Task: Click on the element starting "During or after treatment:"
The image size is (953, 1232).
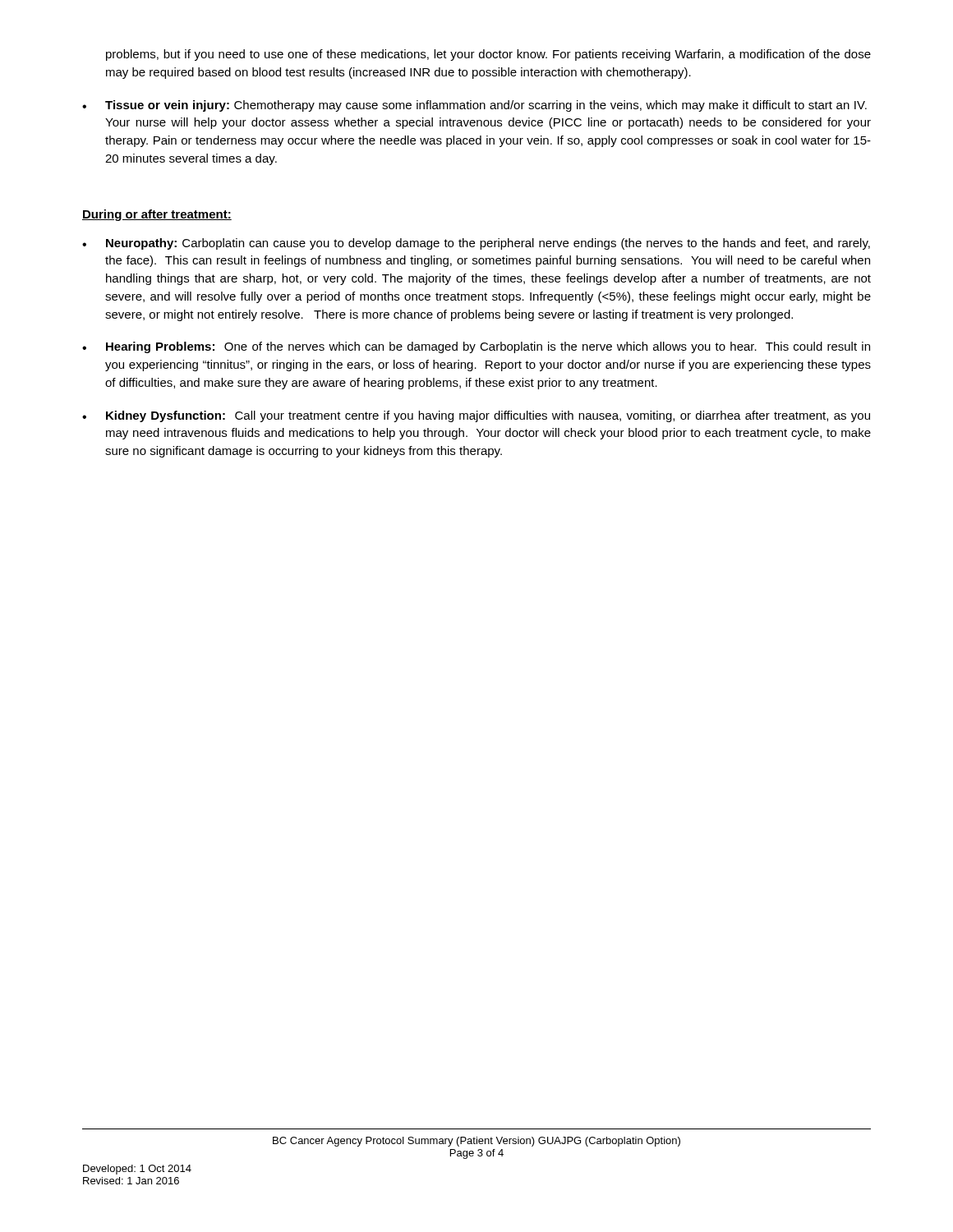Action: (x=157, y=214)
